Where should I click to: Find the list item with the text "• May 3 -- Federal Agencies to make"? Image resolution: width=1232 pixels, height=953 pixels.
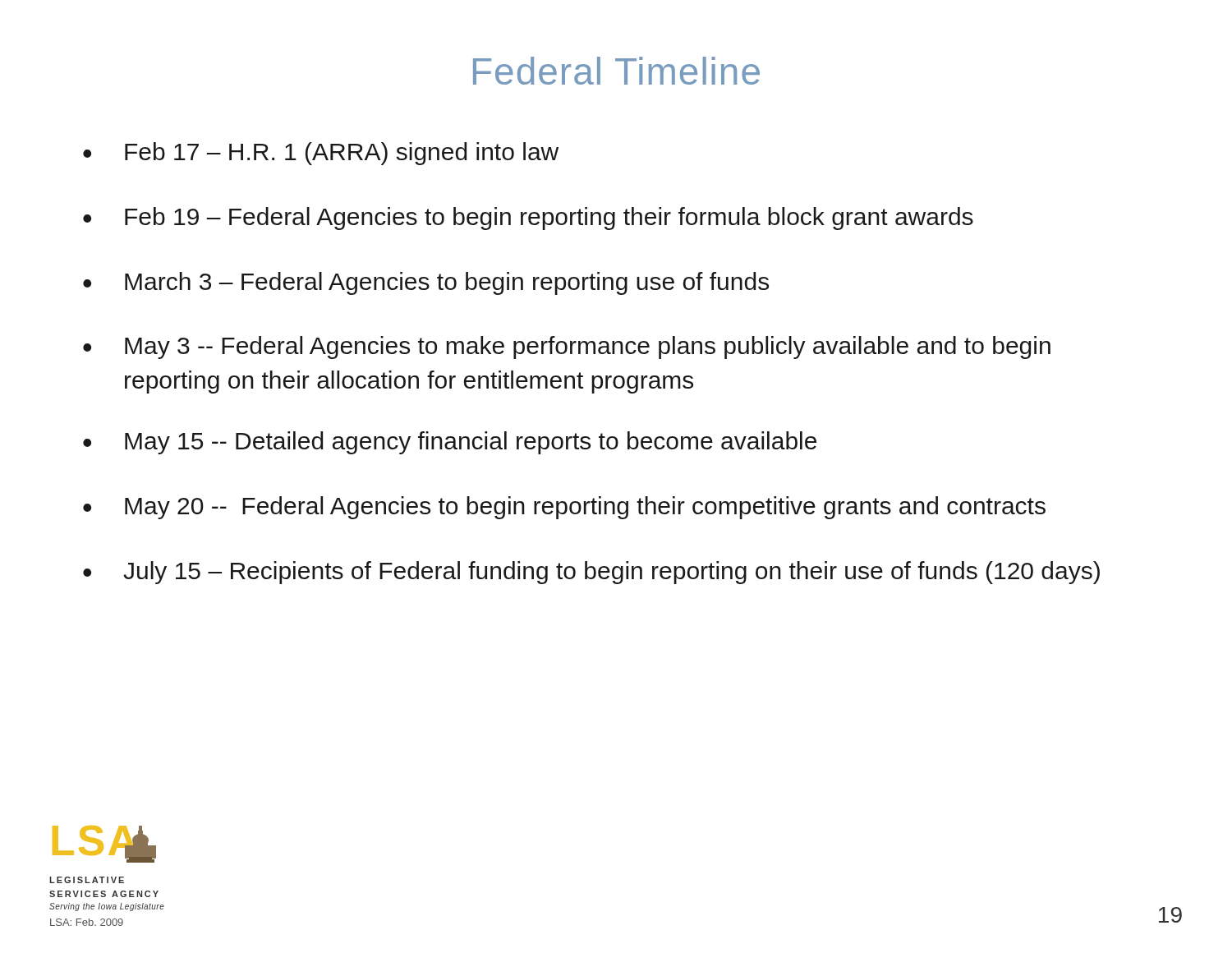click(x=616, y=363)
